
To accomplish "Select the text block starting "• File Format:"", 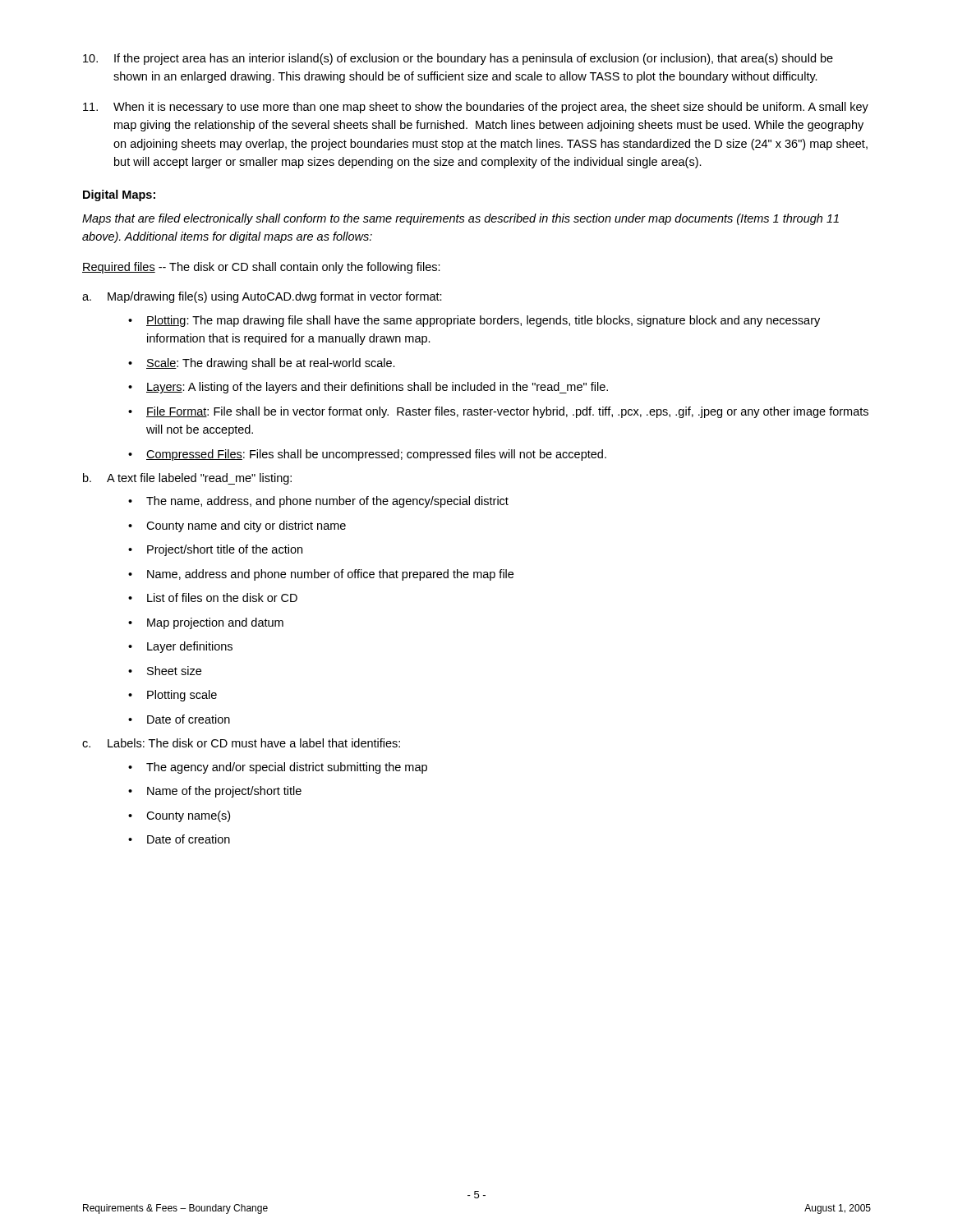I will pyautogui.click(x=500, y=421).
